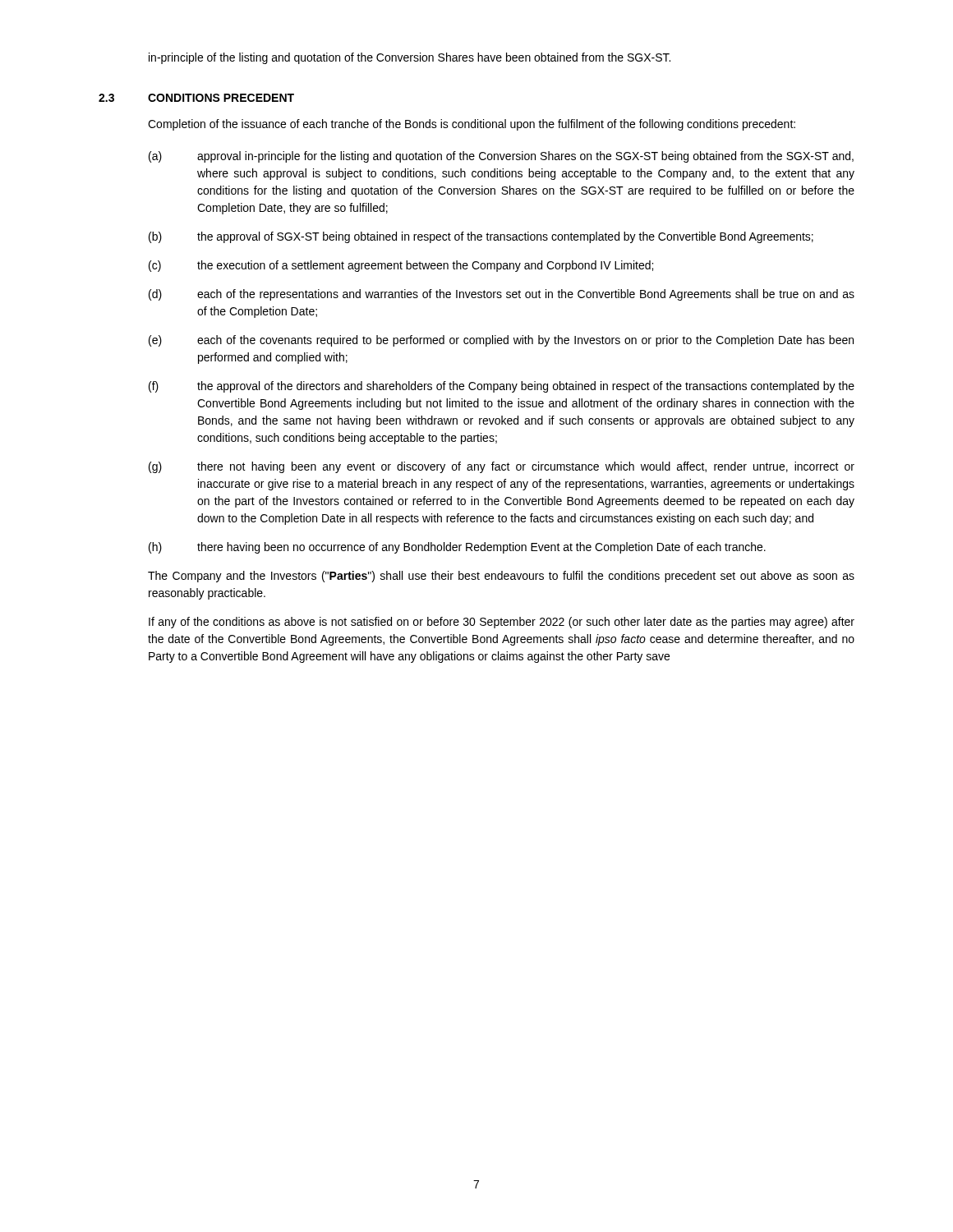Navigate to the passage starting "(g) there not having been"

click(501, 493)
